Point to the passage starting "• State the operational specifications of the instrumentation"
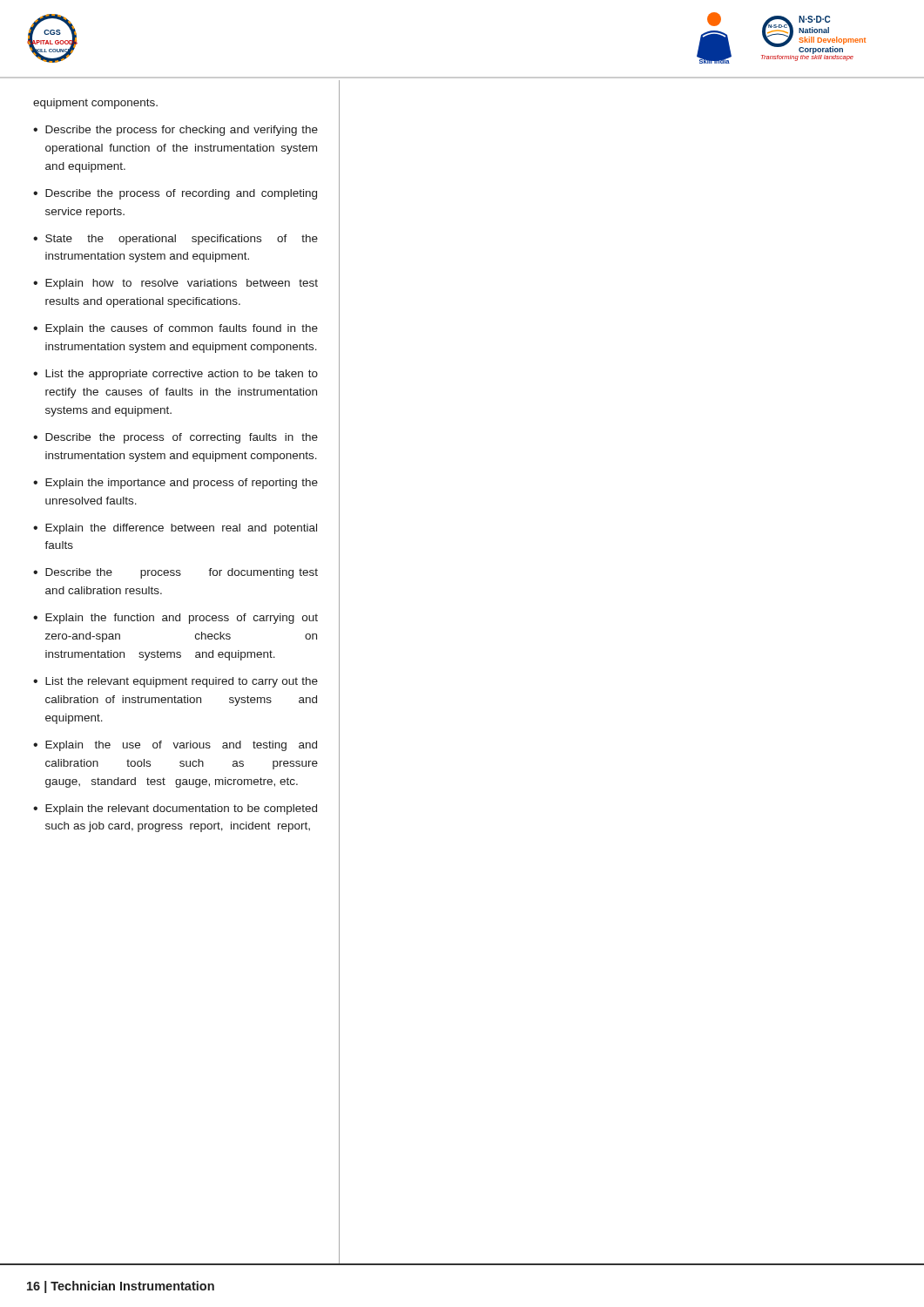 pos(175,248)
